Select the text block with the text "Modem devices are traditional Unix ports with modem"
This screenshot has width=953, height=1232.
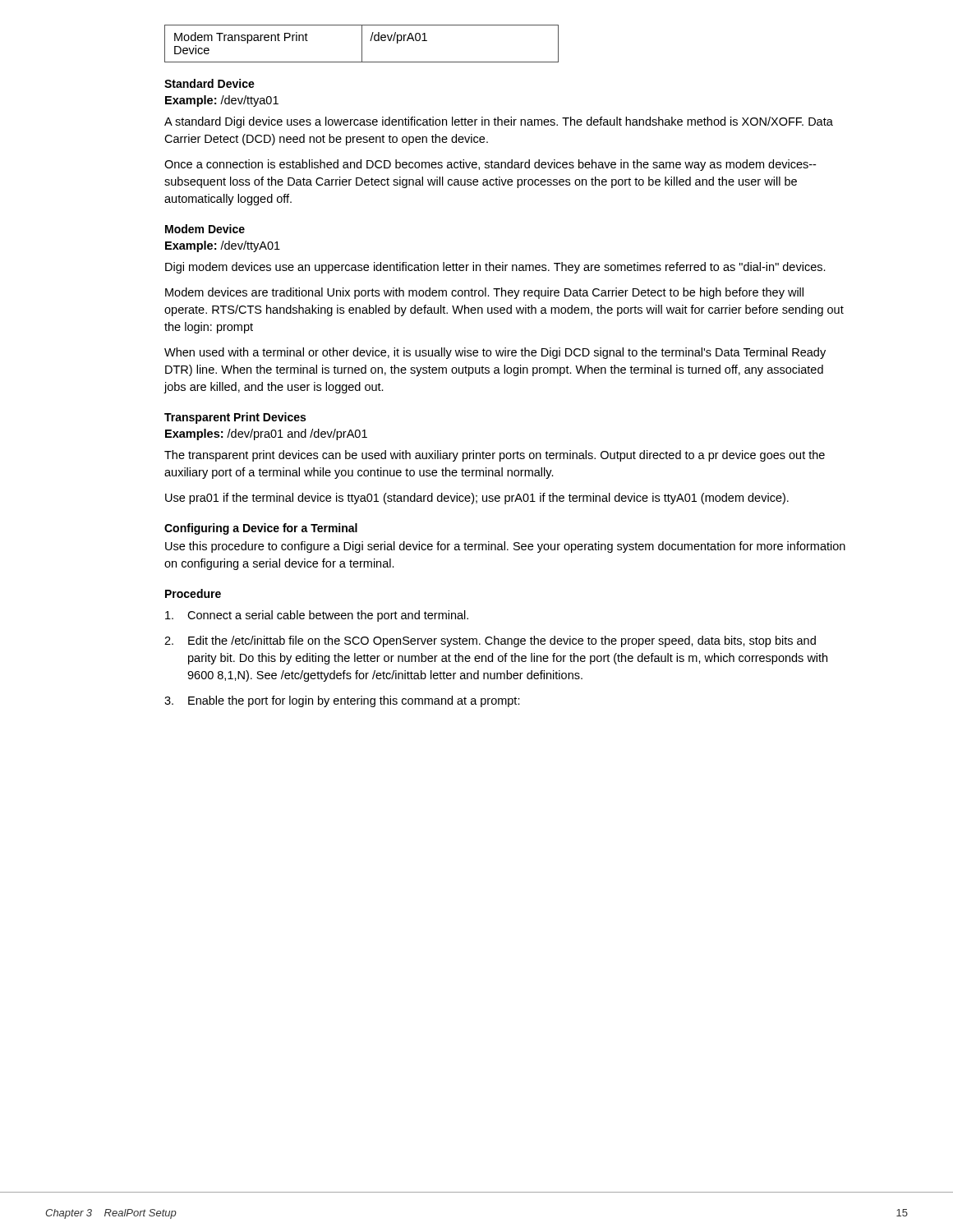coord(504,310)
